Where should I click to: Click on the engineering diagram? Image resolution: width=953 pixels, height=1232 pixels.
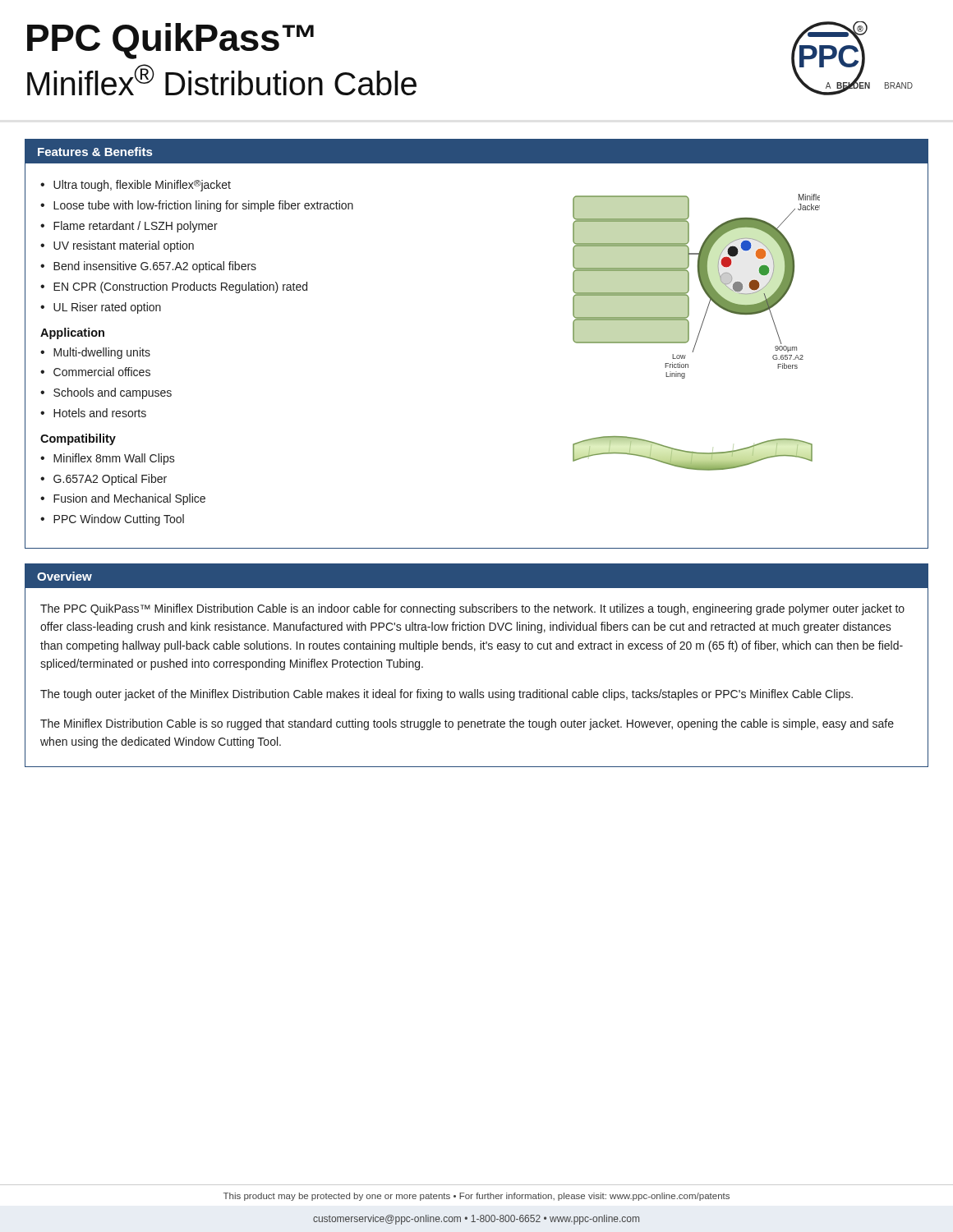[x=693, y=292]
